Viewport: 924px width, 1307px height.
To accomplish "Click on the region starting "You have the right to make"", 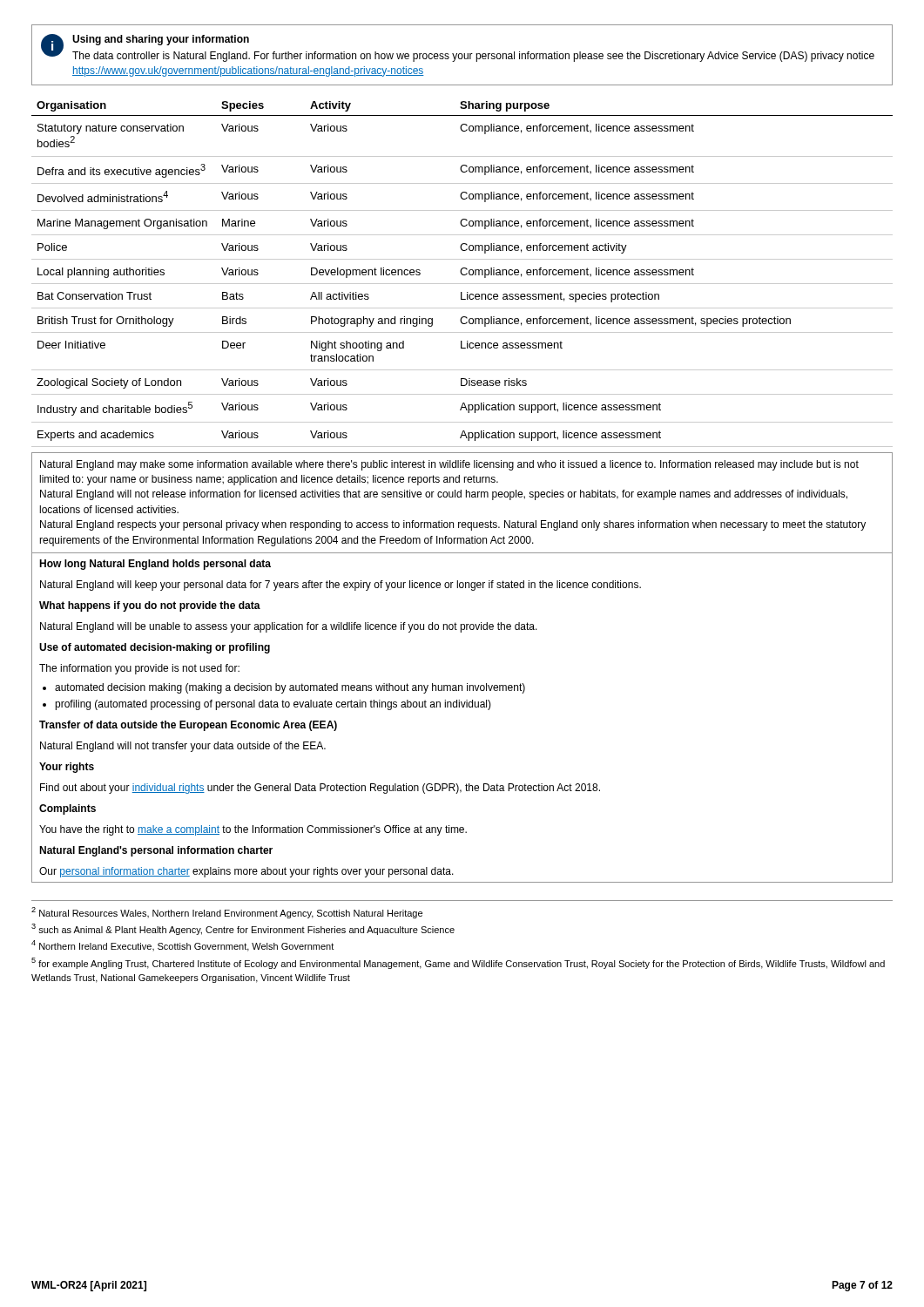I will point(253,830).
